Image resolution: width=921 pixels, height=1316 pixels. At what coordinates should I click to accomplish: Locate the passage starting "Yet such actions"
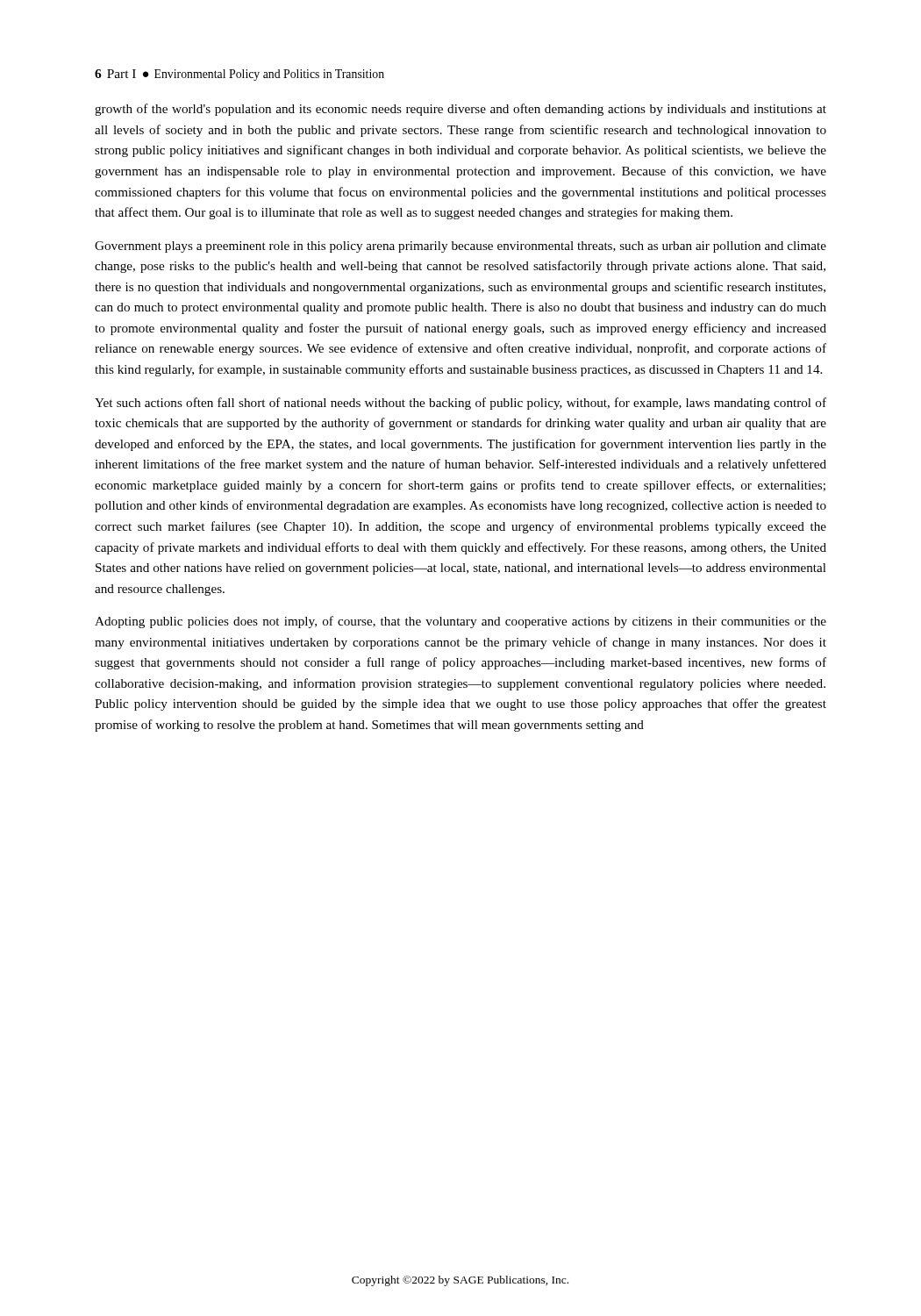coord(460,495)
